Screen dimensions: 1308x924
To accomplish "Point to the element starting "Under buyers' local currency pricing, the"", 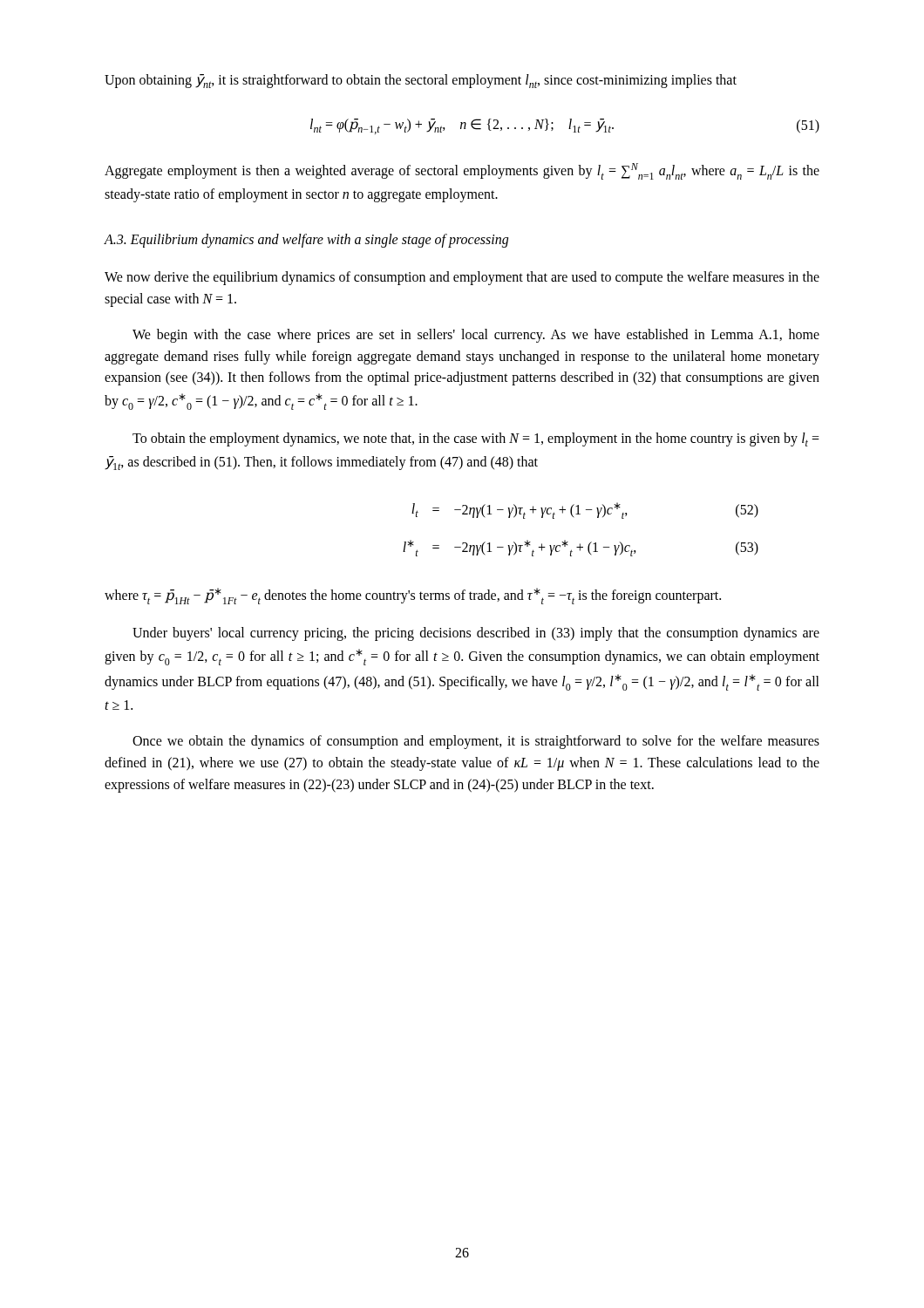I will pos(462,670).
